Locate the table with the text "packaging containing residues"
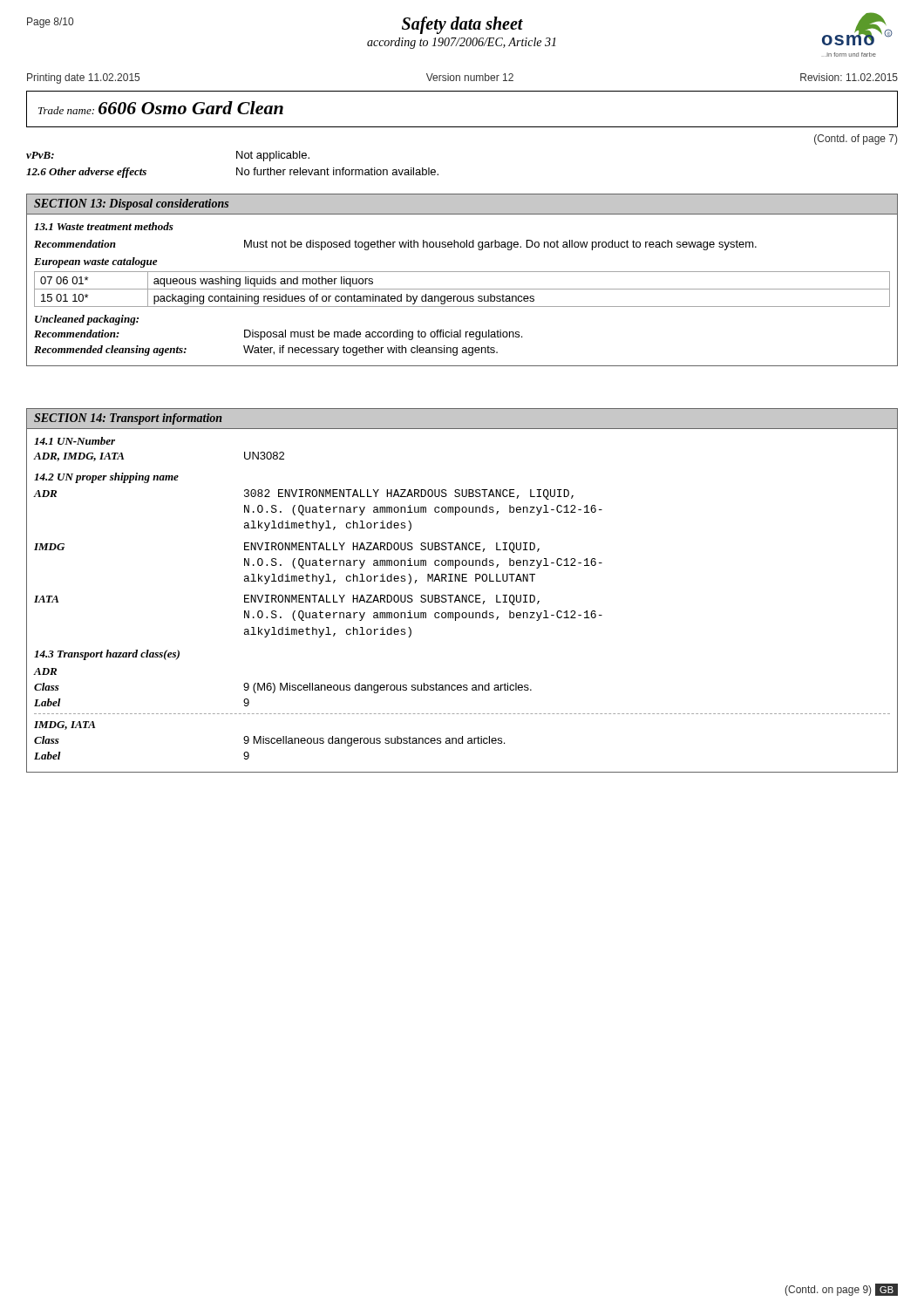 462,289
